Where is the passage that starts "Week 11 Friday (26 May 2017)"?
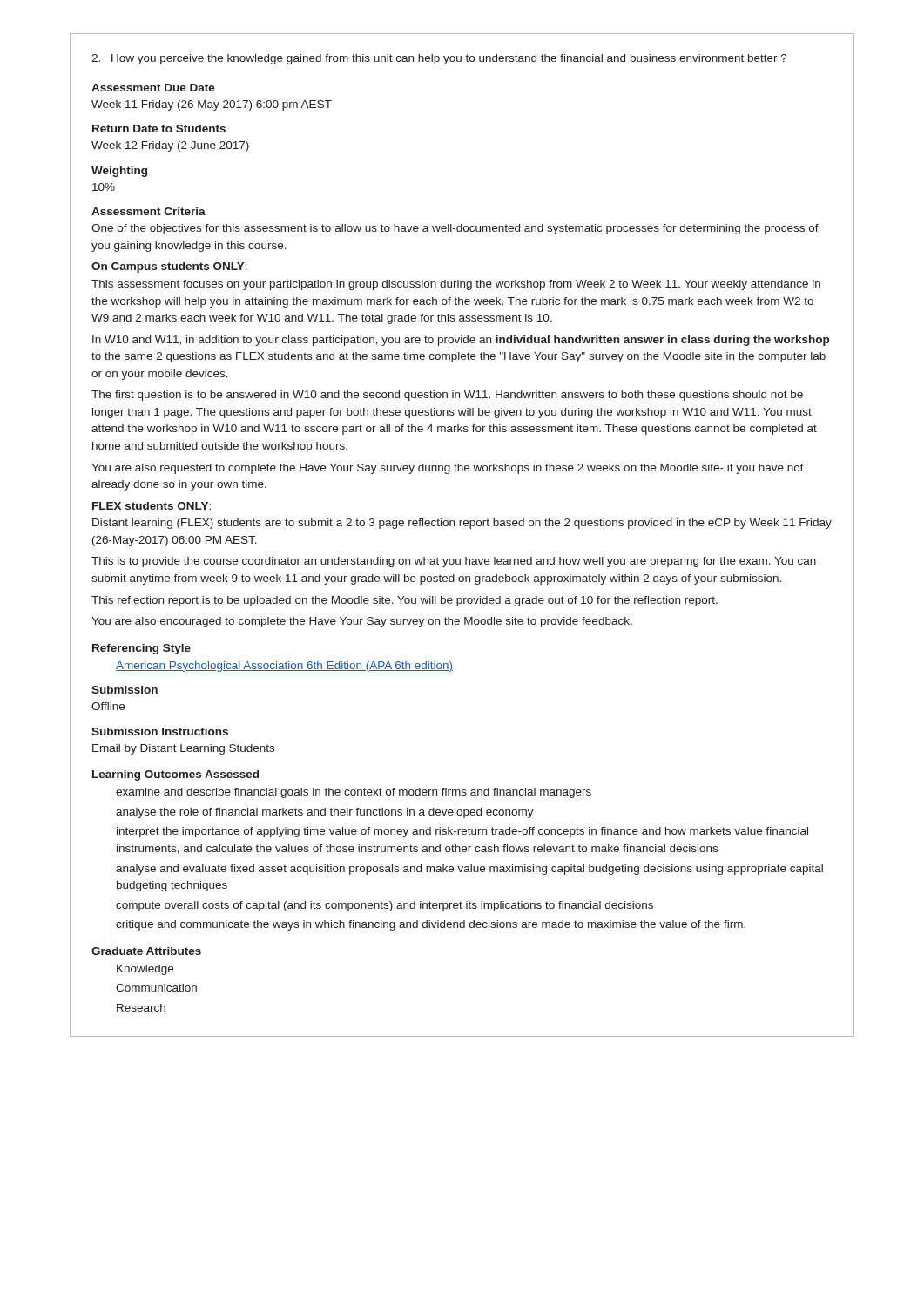 (212, 104)
